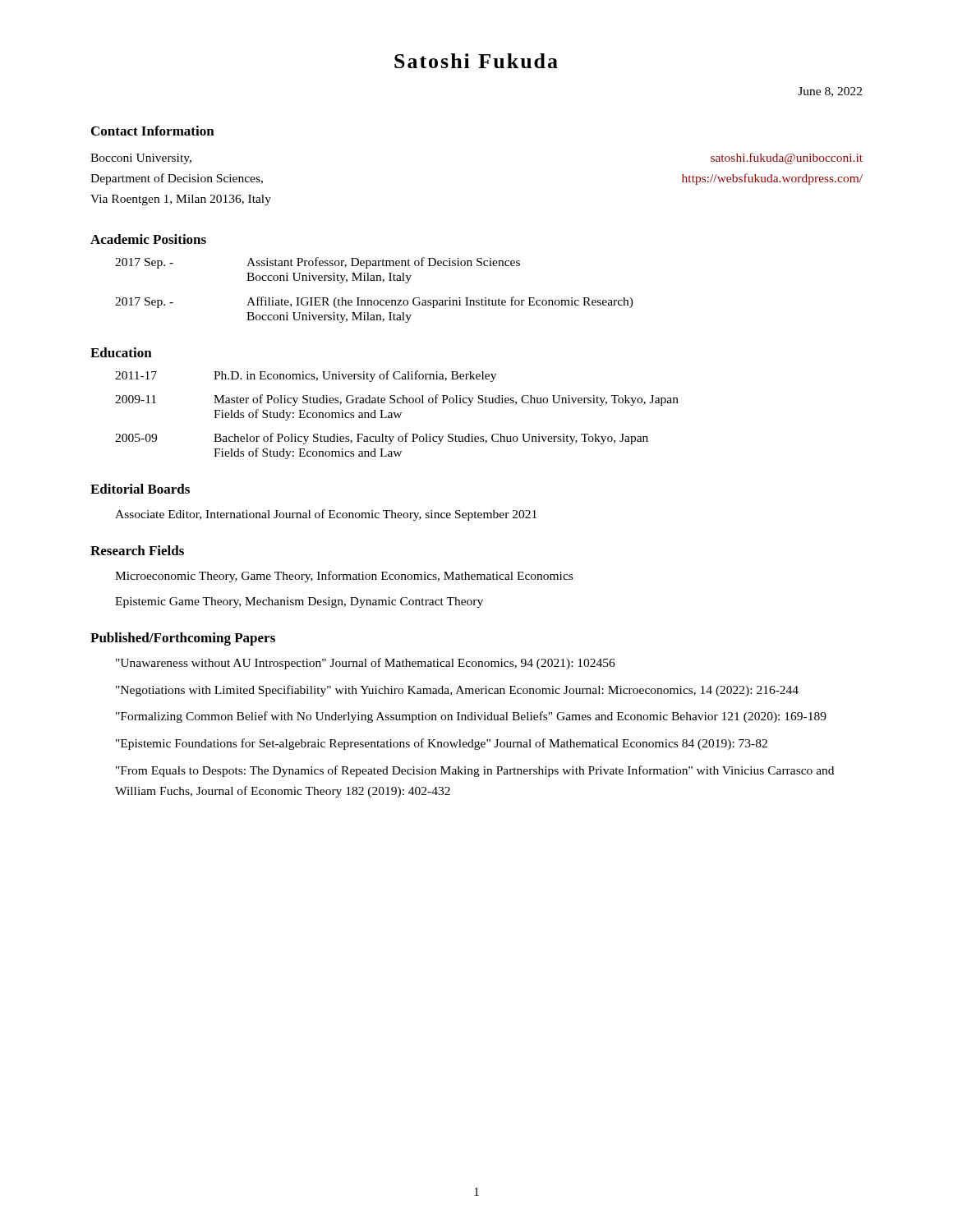Find the block on this page that starts "Microeconomic Theory, Game"
This screenshot has height=1232, width=953.
[344, 576]
